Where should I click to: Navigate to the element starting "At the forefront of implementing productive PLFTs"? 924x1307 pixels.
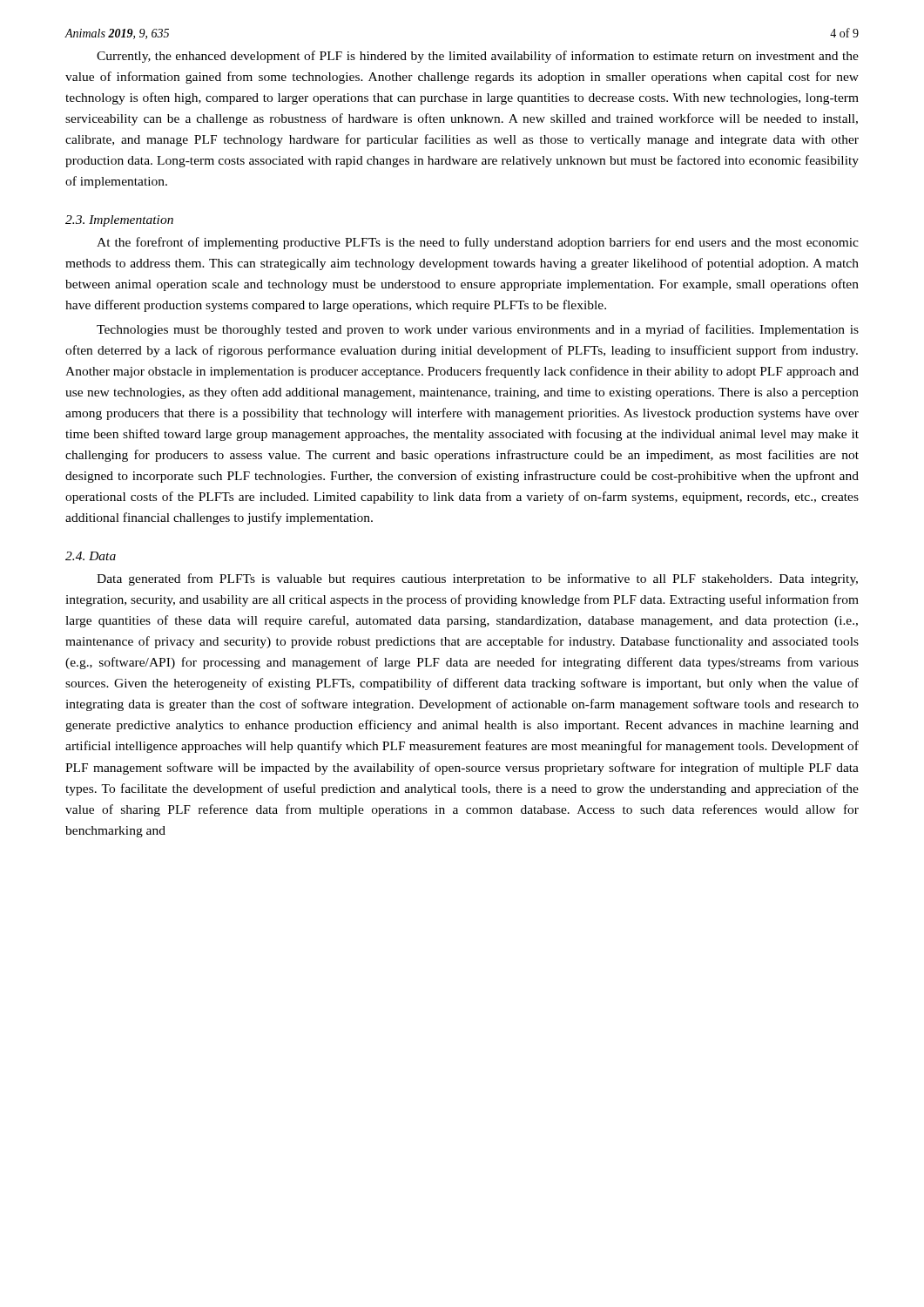pos(462,274)
